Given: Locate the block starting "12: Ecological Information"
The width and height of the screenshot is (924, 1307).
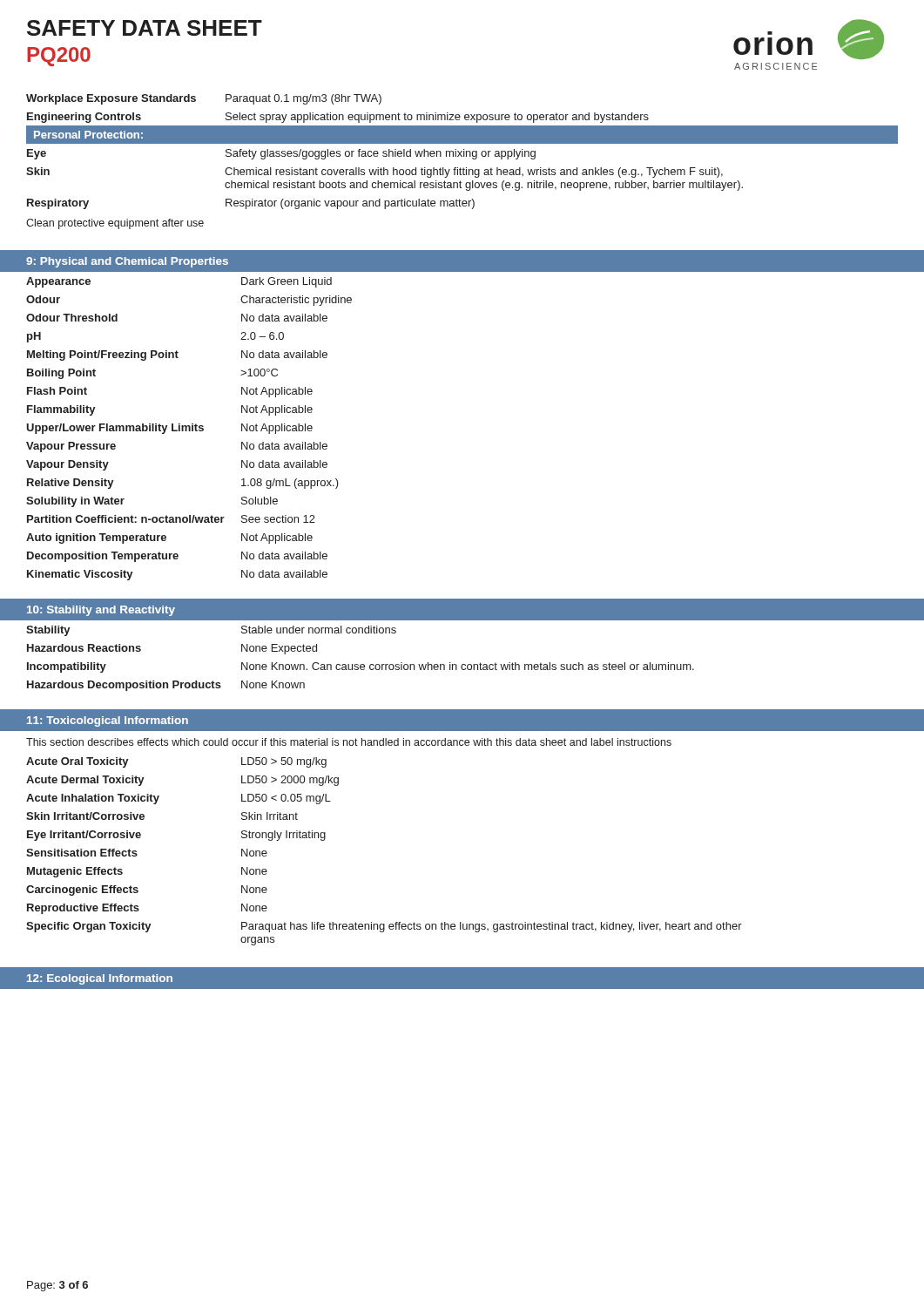Looking at the screenshot, I should tap(100, 978).
